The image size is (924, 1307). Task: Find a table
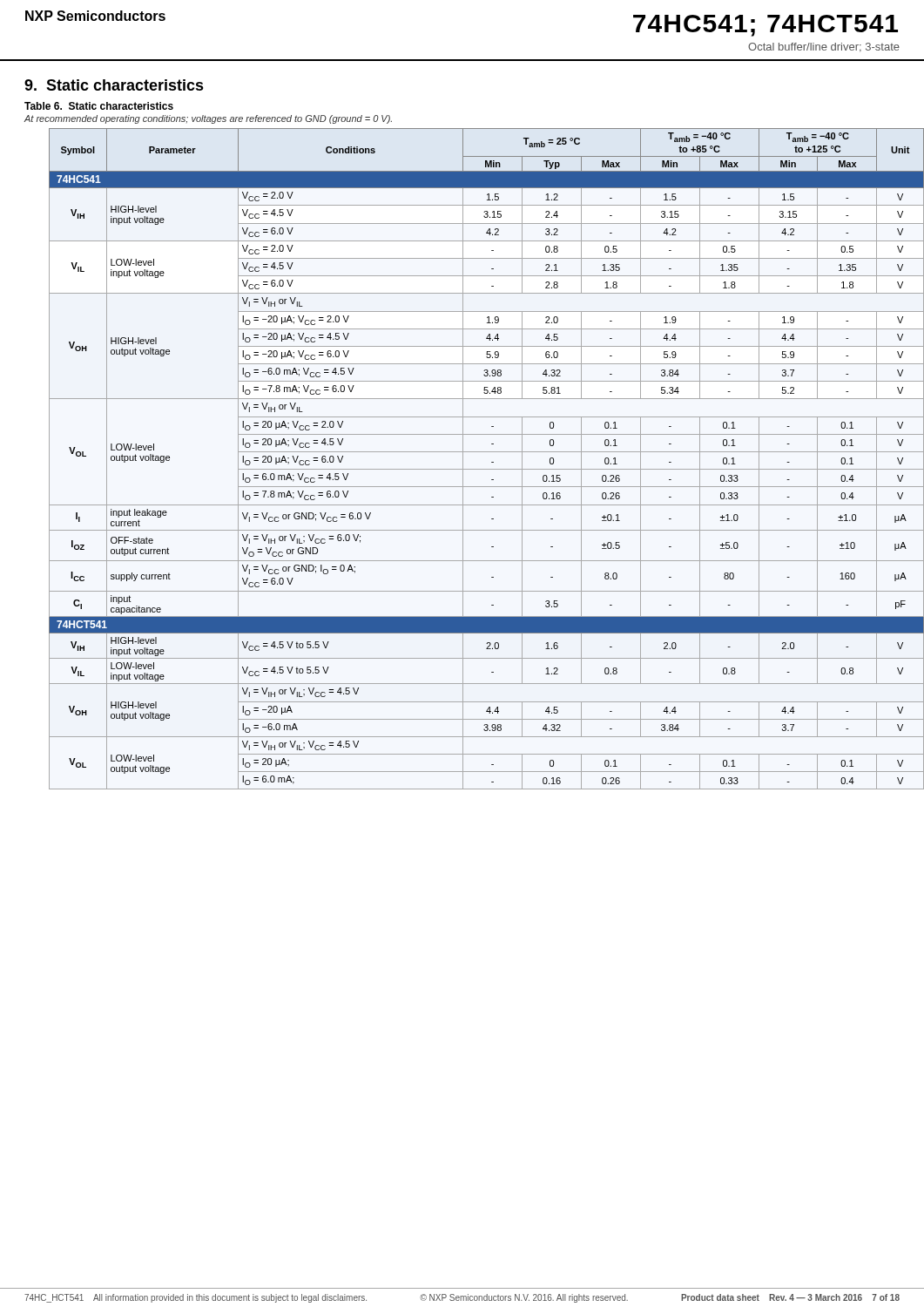point(462,459)
